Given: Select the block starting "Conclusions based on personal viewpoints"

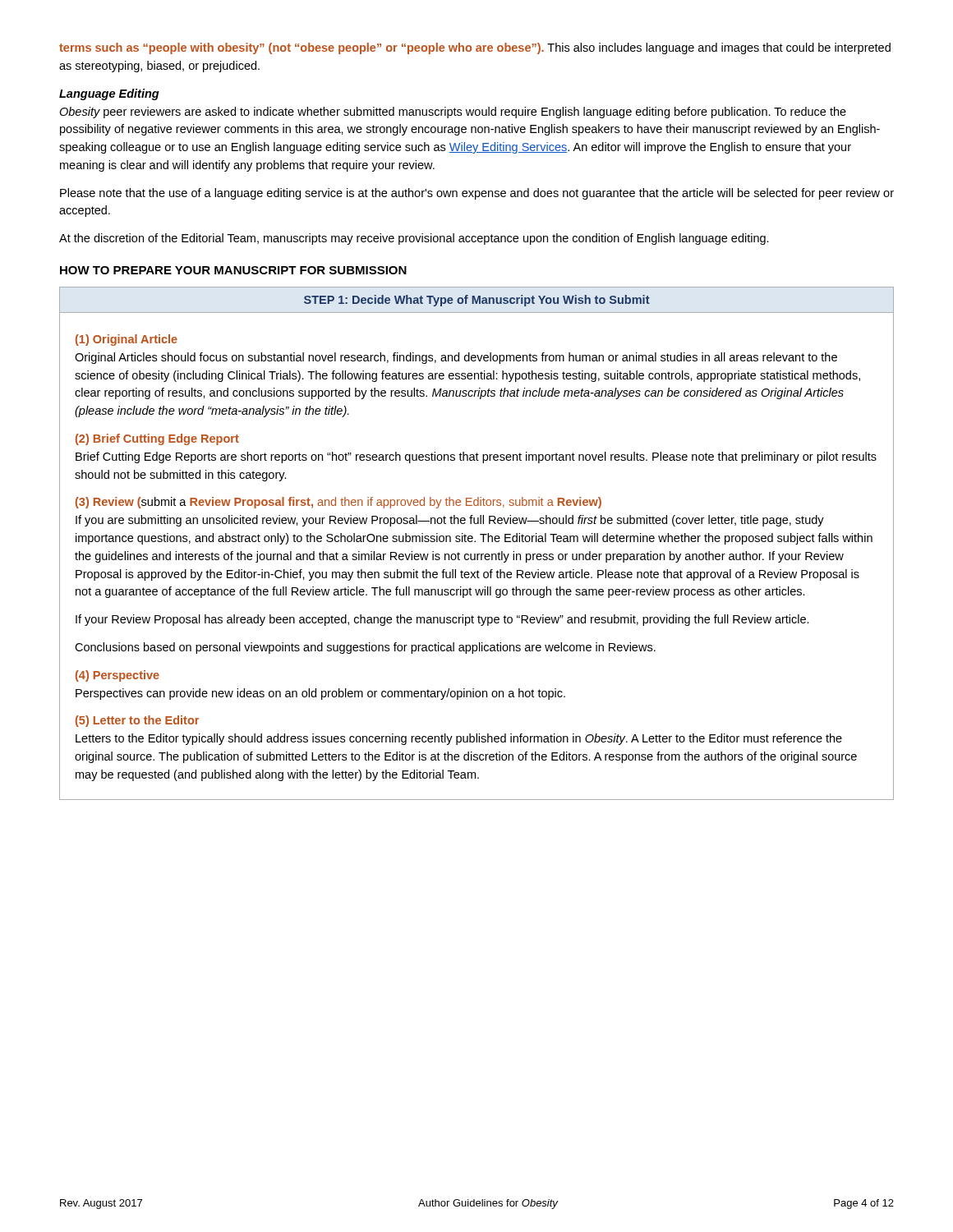Looking at the screenshot, I should (365, 647).
